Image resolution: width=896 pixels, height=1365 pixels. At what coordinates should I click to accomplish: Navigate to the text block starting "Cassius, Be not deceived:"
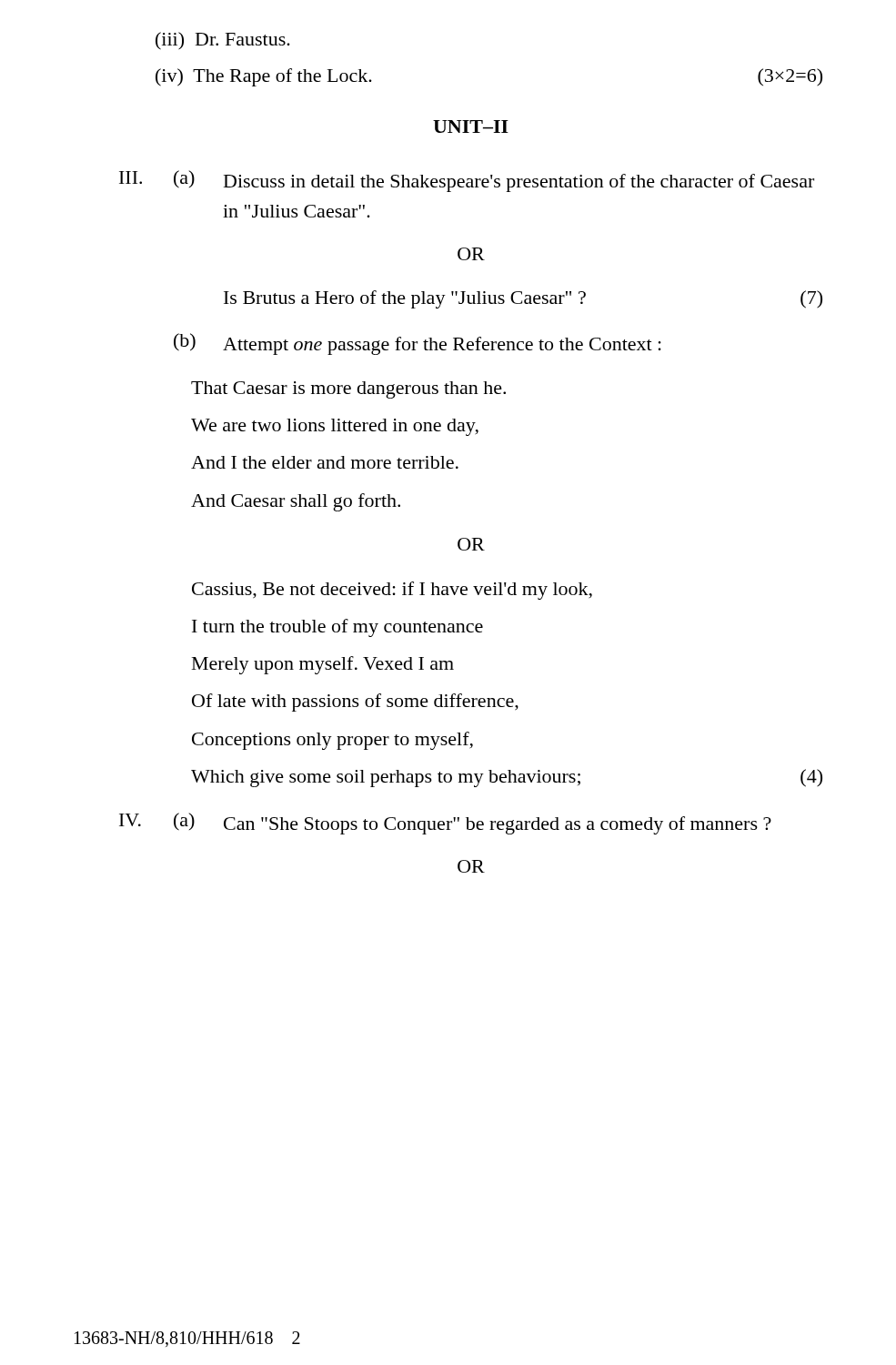(392, 588)
